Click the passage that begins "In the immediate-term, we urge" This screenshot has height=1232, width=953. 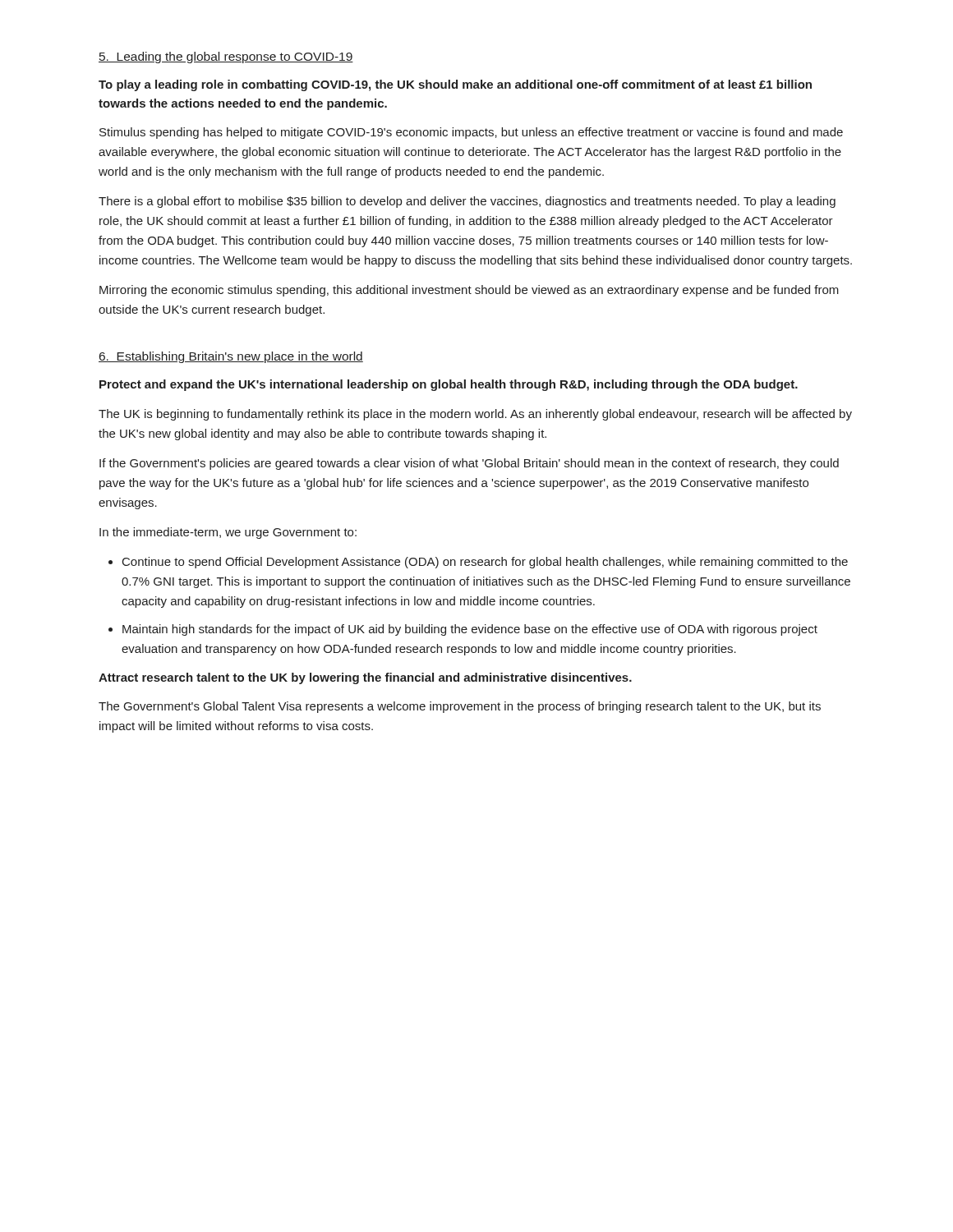click(228, 531)
